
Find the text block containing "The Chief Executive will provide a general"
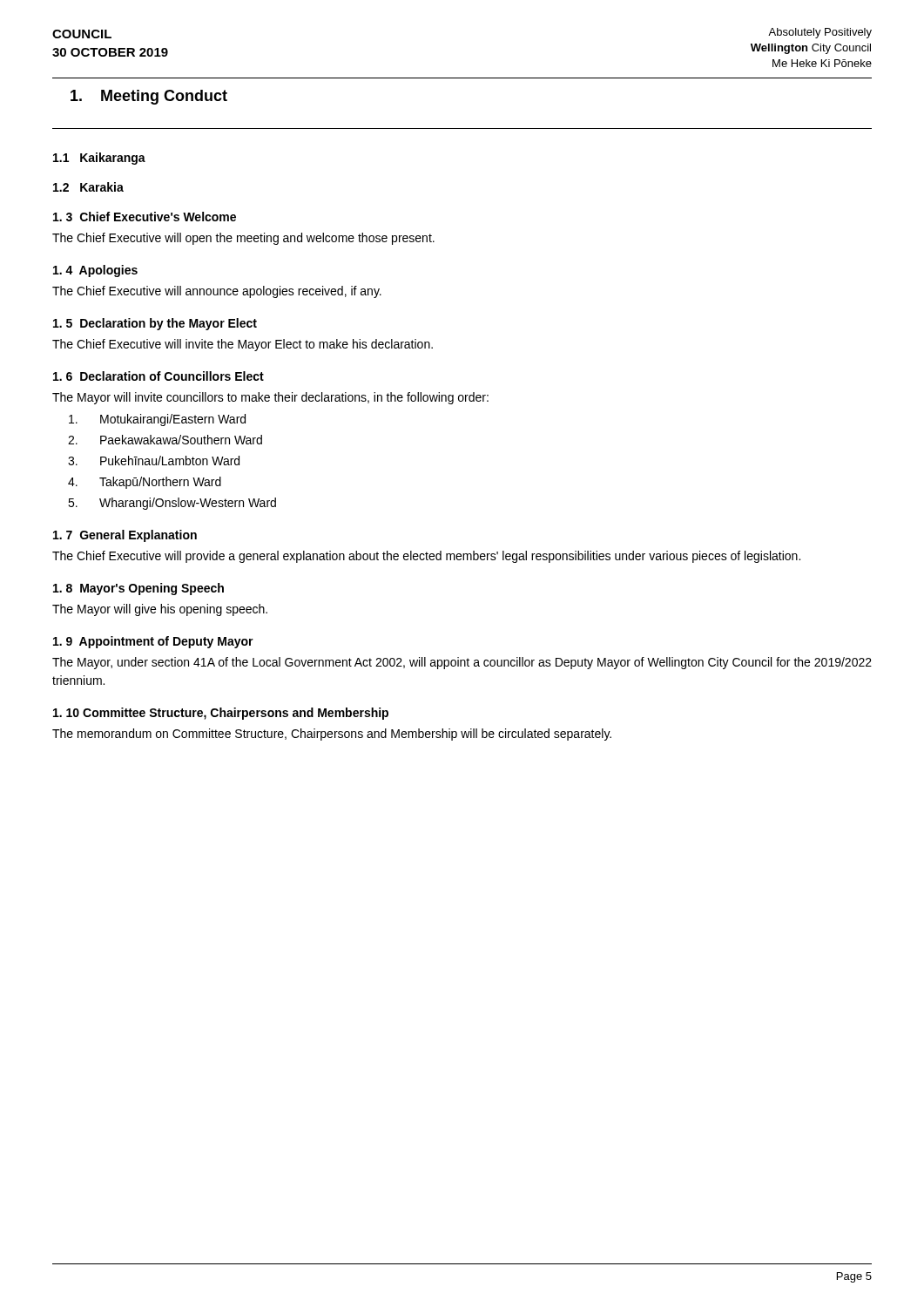(427, 556)
